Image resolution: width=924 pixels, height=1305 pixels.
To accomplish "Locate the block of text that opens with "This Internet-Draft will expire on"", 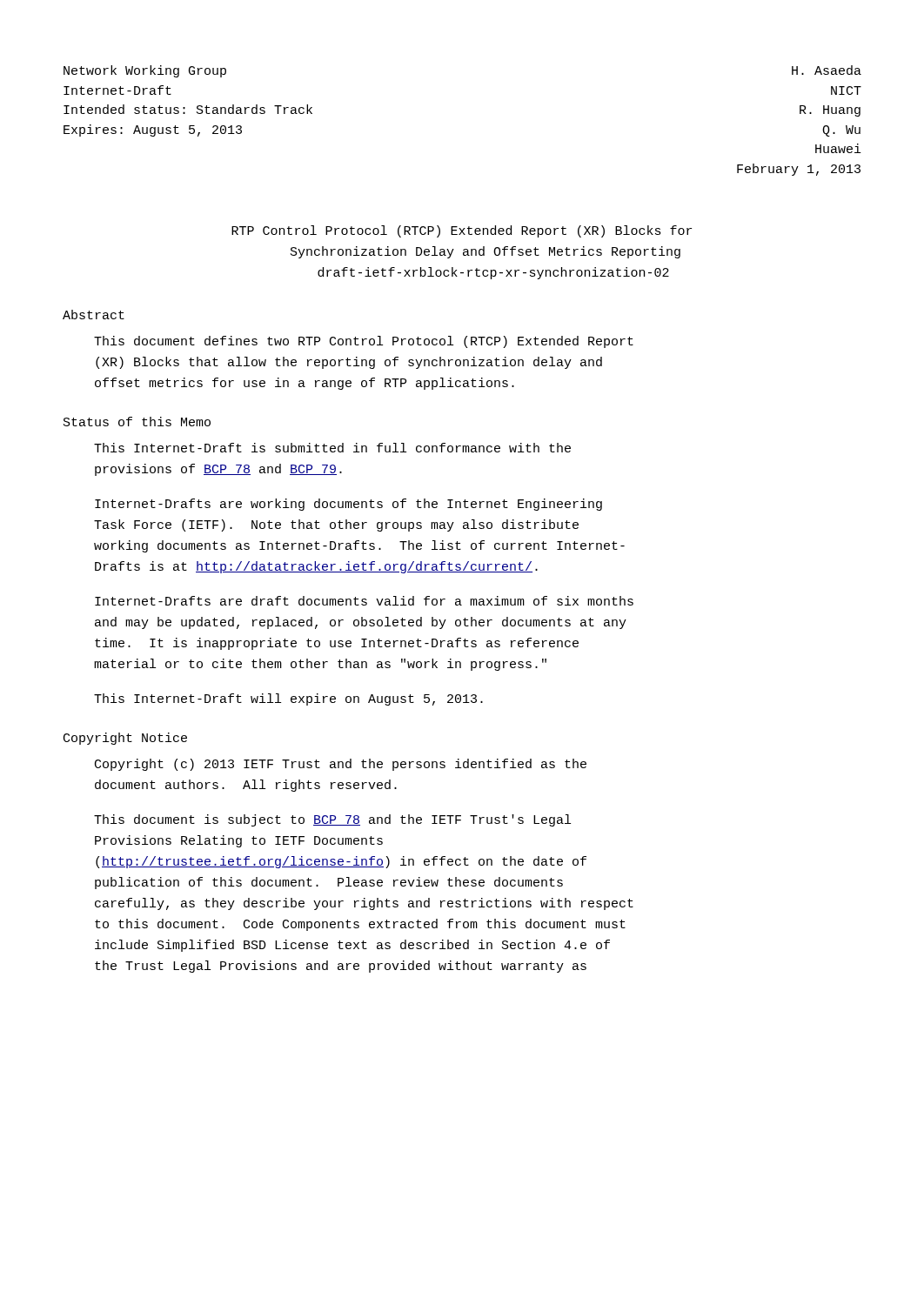I will 290,700.
